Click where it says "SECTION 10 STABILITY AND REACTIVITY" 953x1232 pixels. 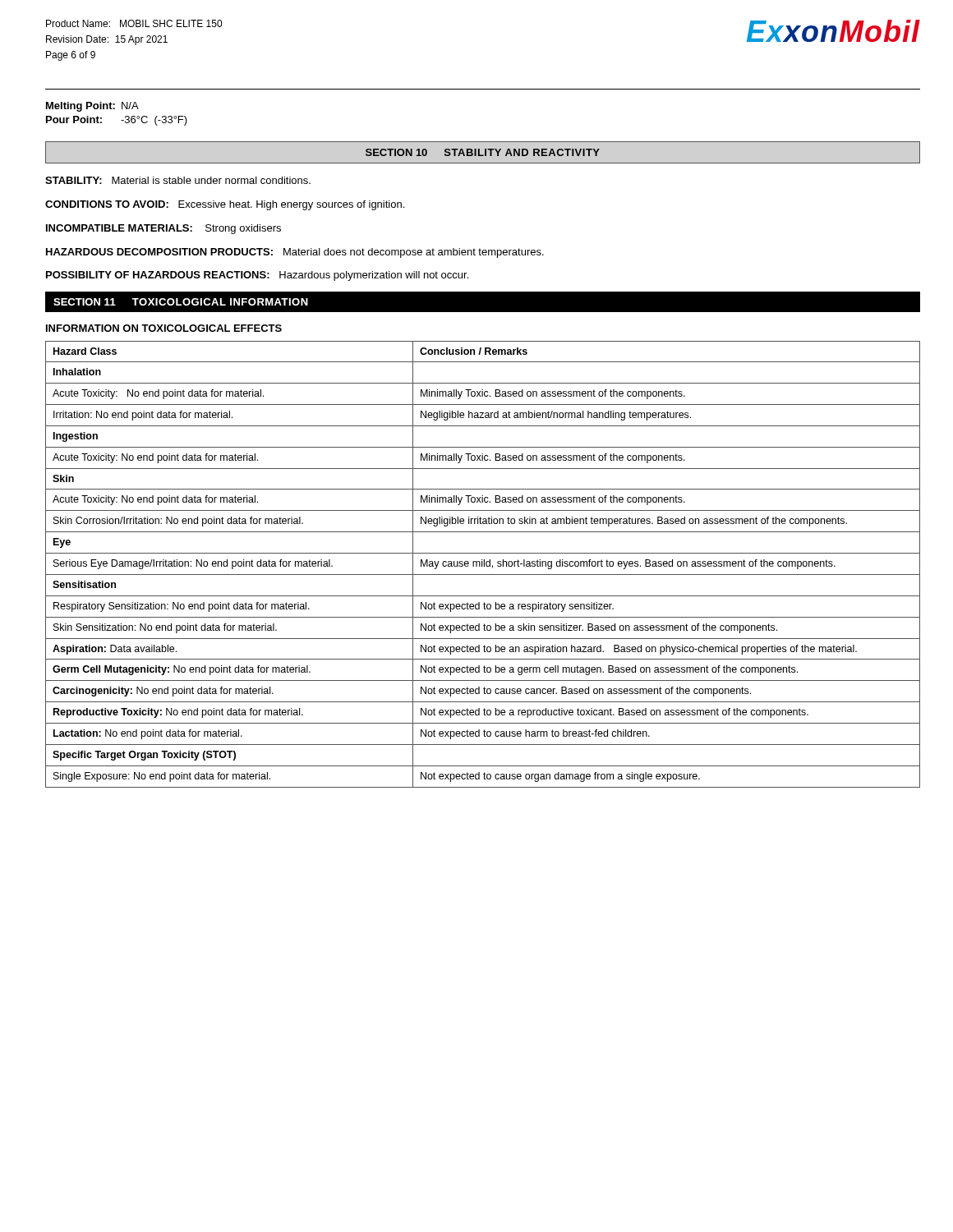tap(483, 152)
